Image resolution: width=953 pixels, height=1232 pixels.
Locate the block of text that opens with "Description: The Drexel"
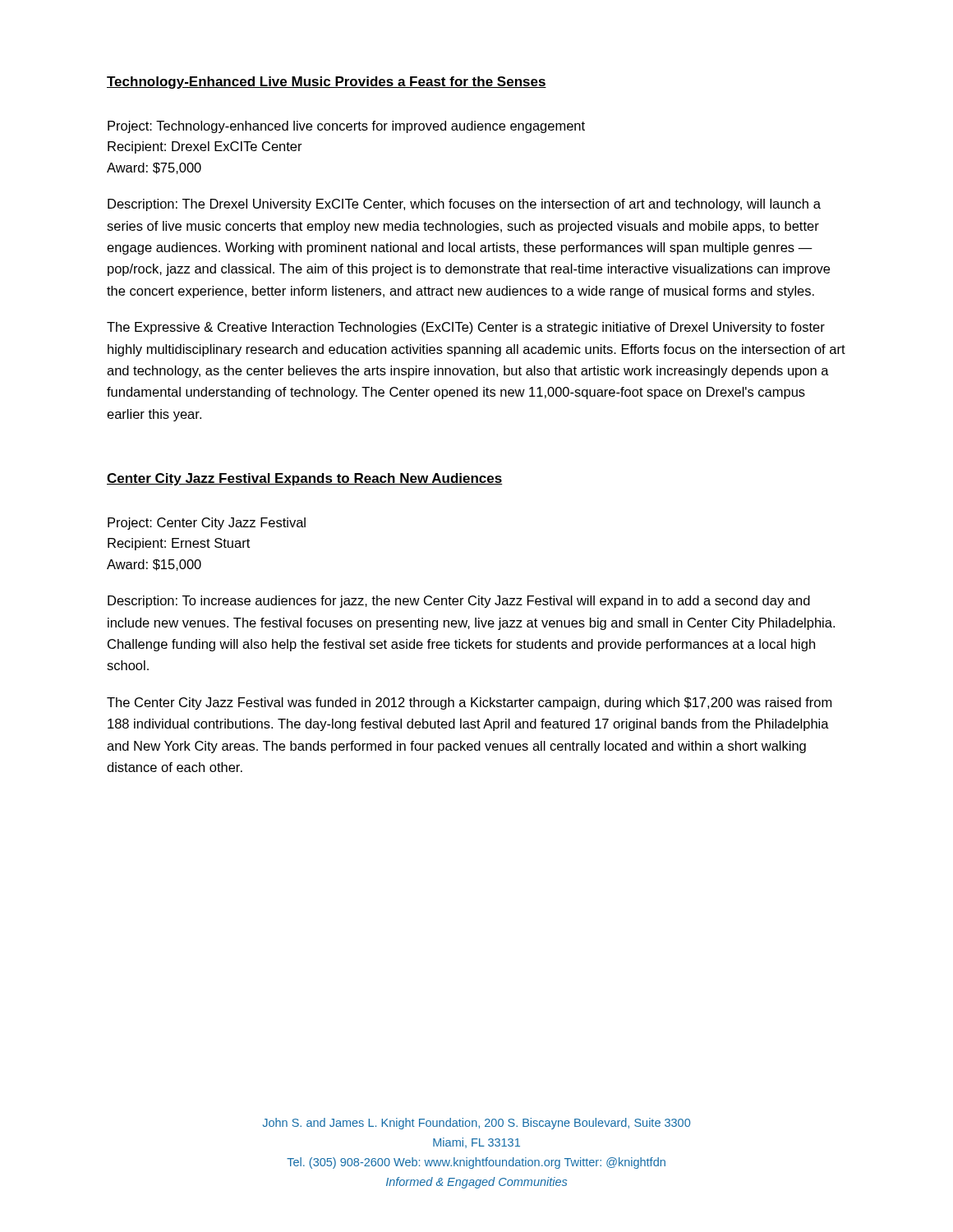click(476, 247)
